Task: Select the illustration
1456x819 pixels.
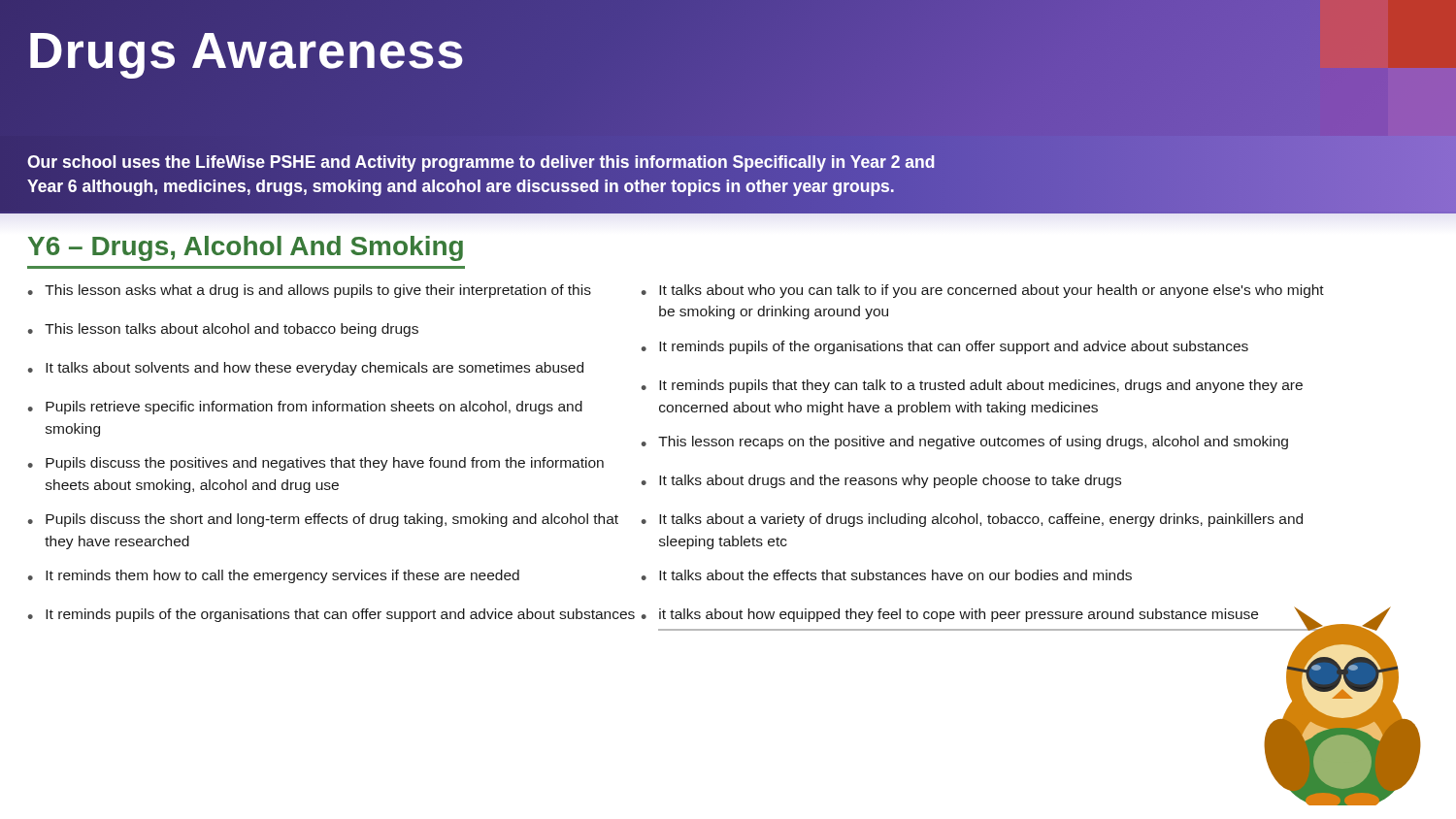Action: click(1342, 704)
